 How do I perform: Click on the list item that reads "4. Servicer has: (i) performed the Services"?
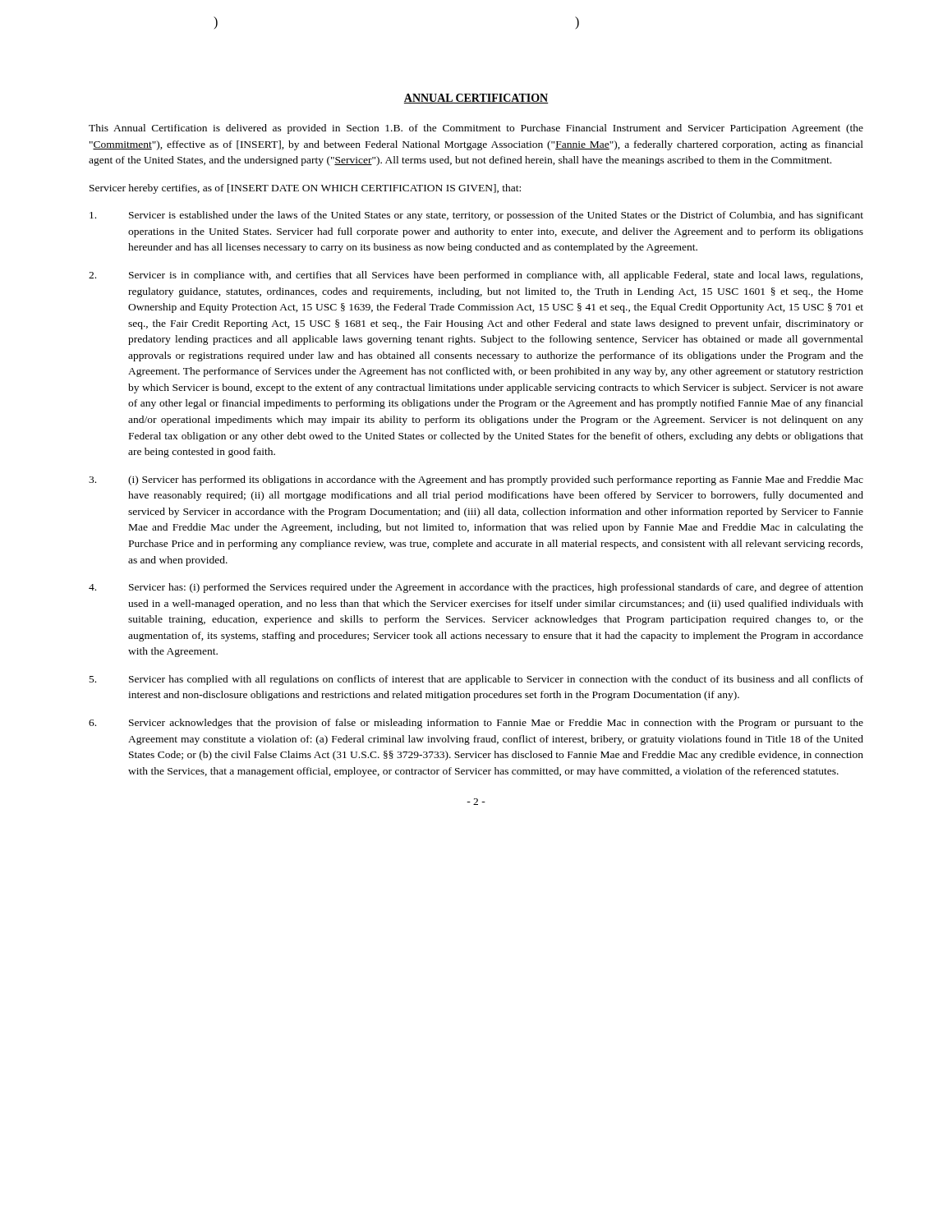tap(476, 619)
